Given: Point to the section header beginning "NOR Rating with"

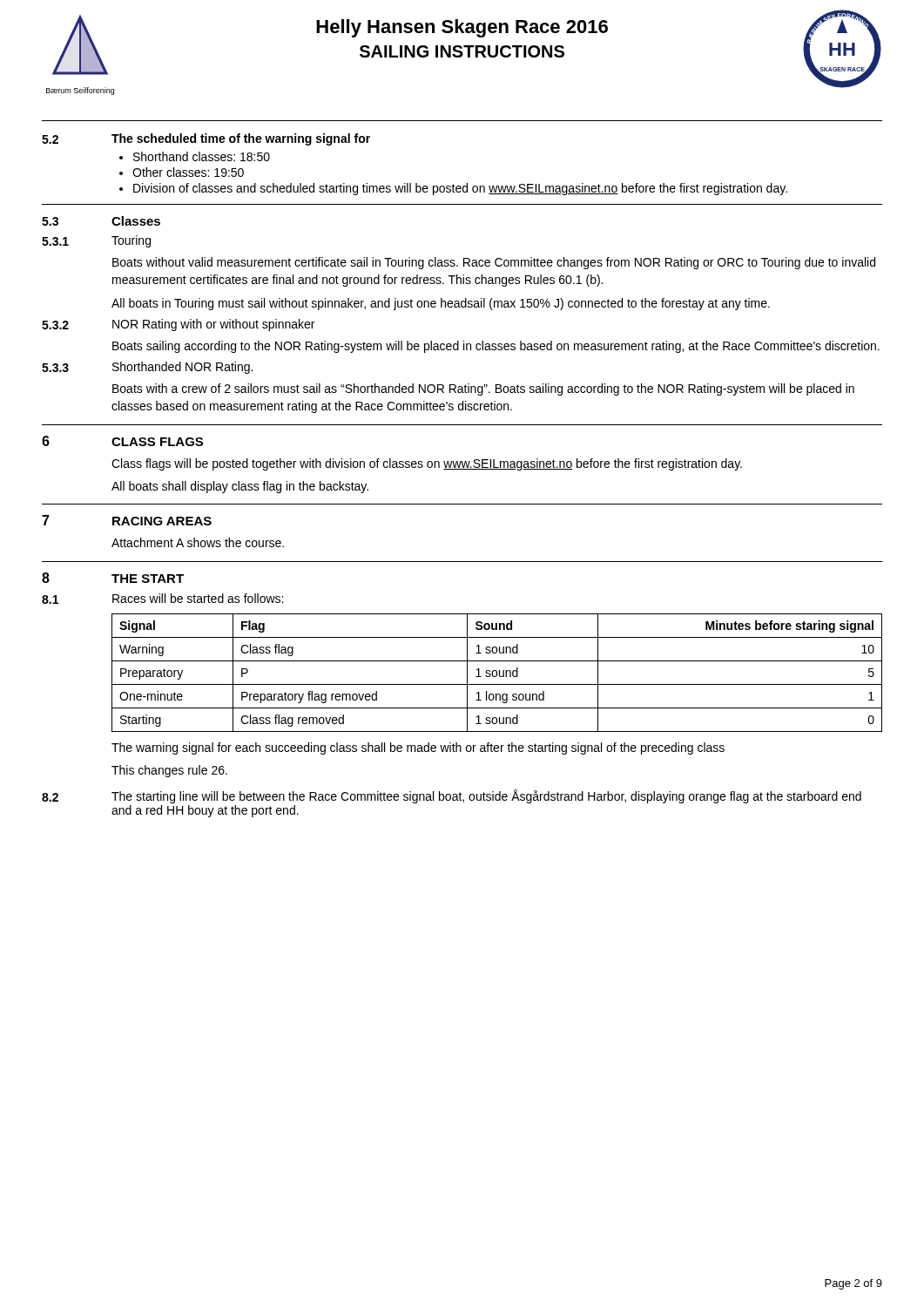Looking at the screenshot, I should [x=213, y=324].
